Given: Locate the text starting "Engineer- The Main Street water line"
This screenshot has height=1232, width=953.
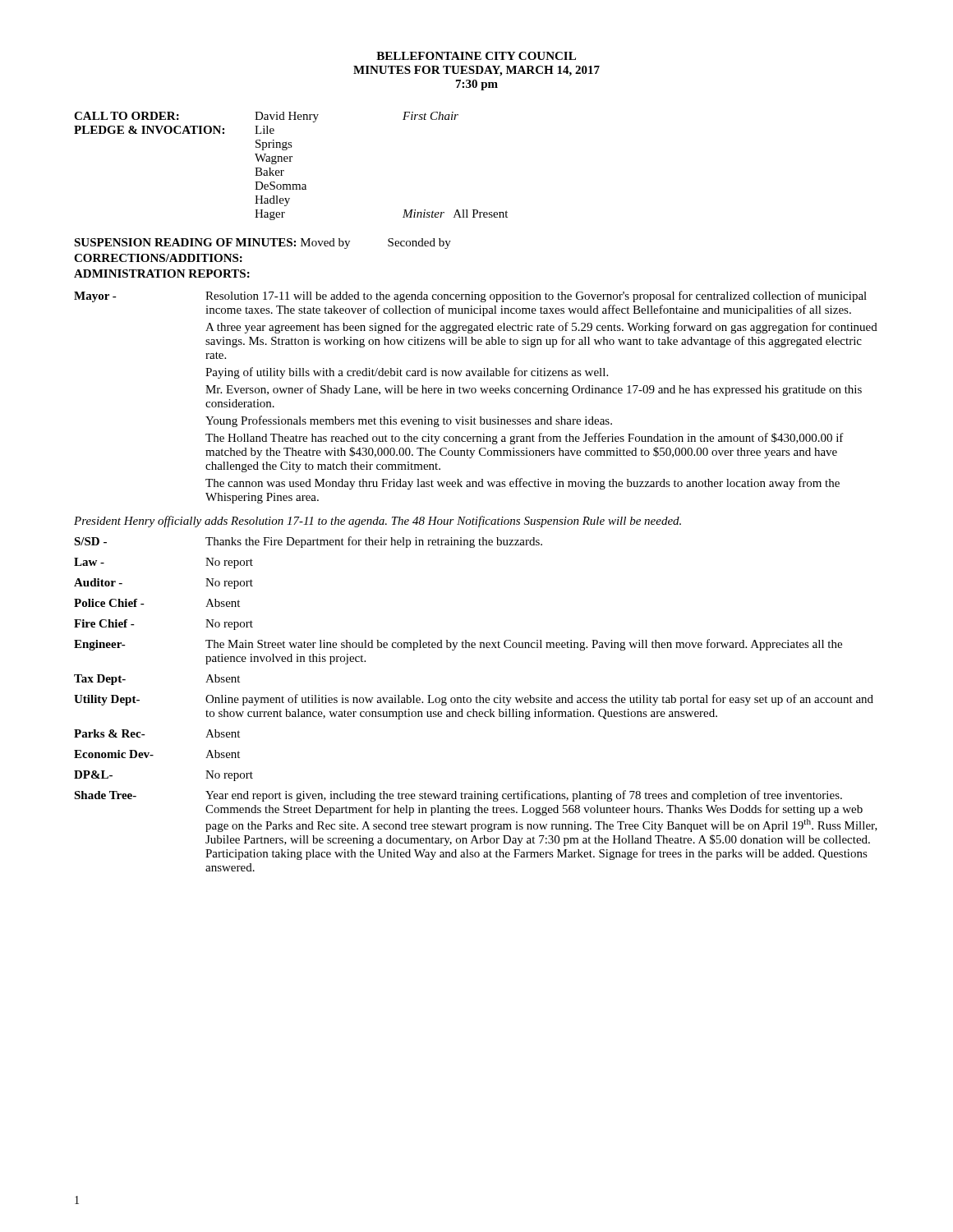Looking at the screenshot, I should [x=476, y=651].
